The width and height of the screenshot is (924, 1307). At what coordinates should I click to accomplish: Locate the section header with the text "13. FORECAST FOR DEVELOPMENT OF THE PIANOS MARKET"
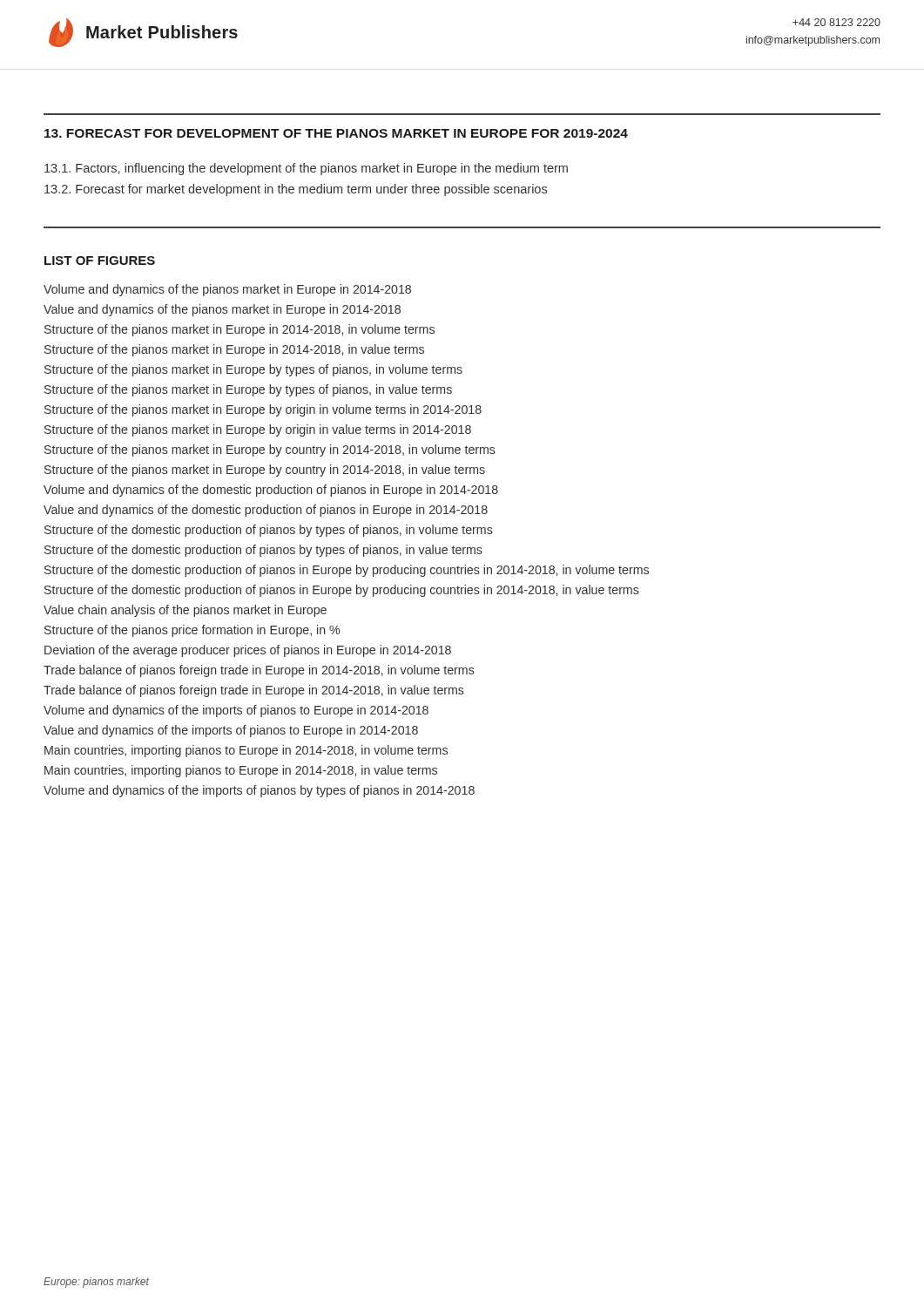[462, 128]
